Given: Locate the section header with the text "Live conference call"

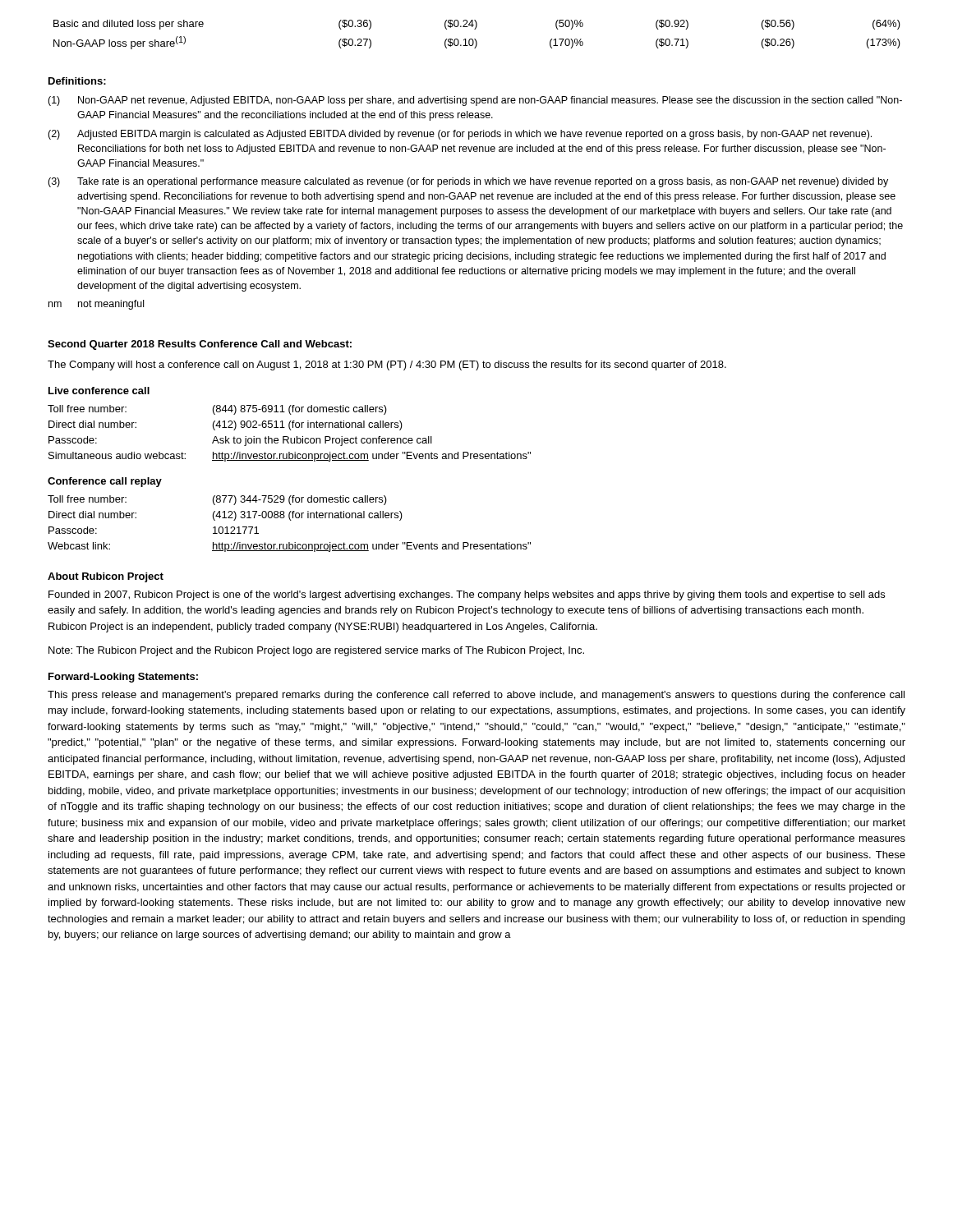Looking at the screenshot, I should pos(99,390).
